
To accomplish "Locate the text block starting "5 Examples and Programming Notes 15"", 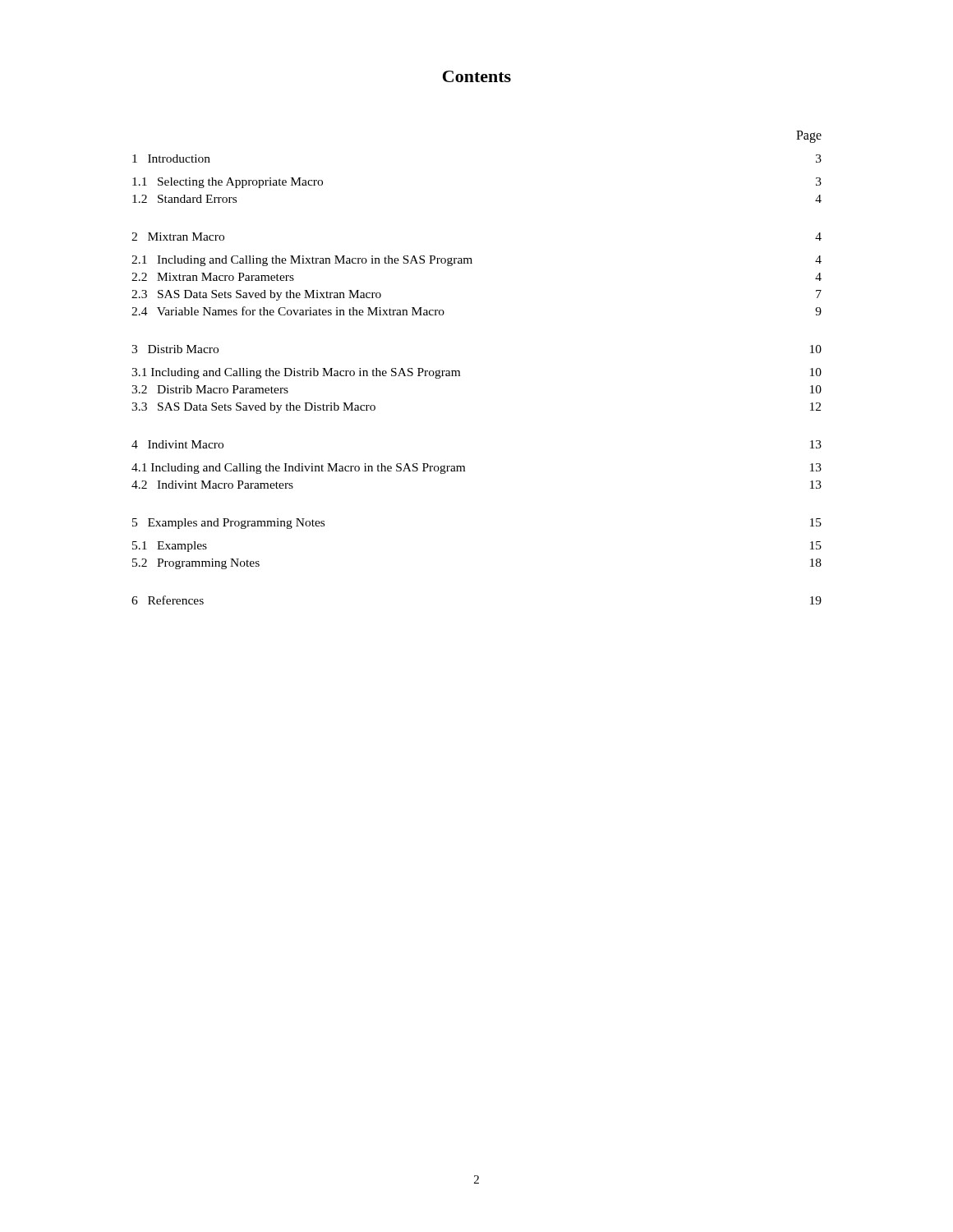I will pos(226,523).
